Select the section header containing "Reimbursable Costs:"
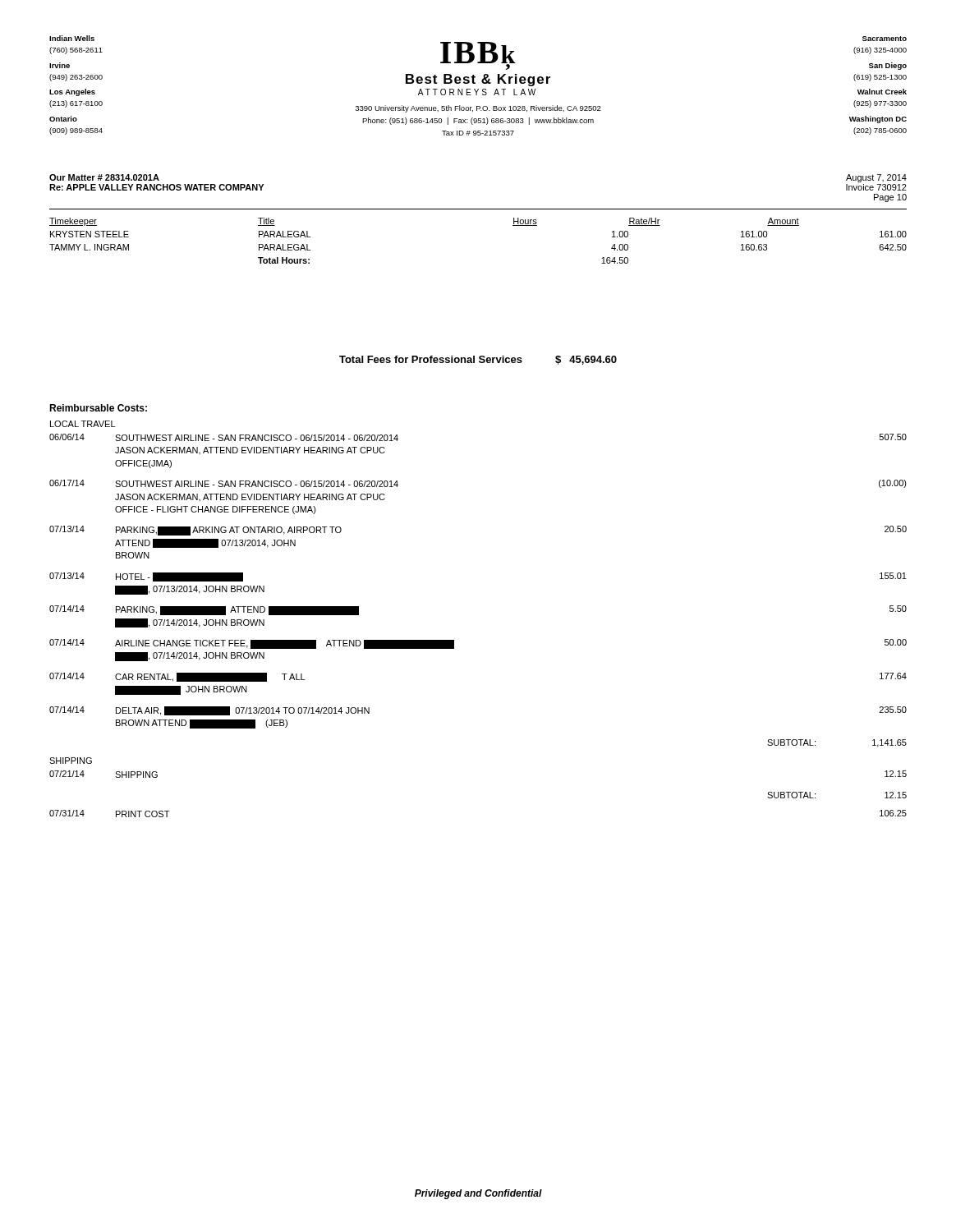The width and height of the screenshot is (956, 1232). [99, 408]
